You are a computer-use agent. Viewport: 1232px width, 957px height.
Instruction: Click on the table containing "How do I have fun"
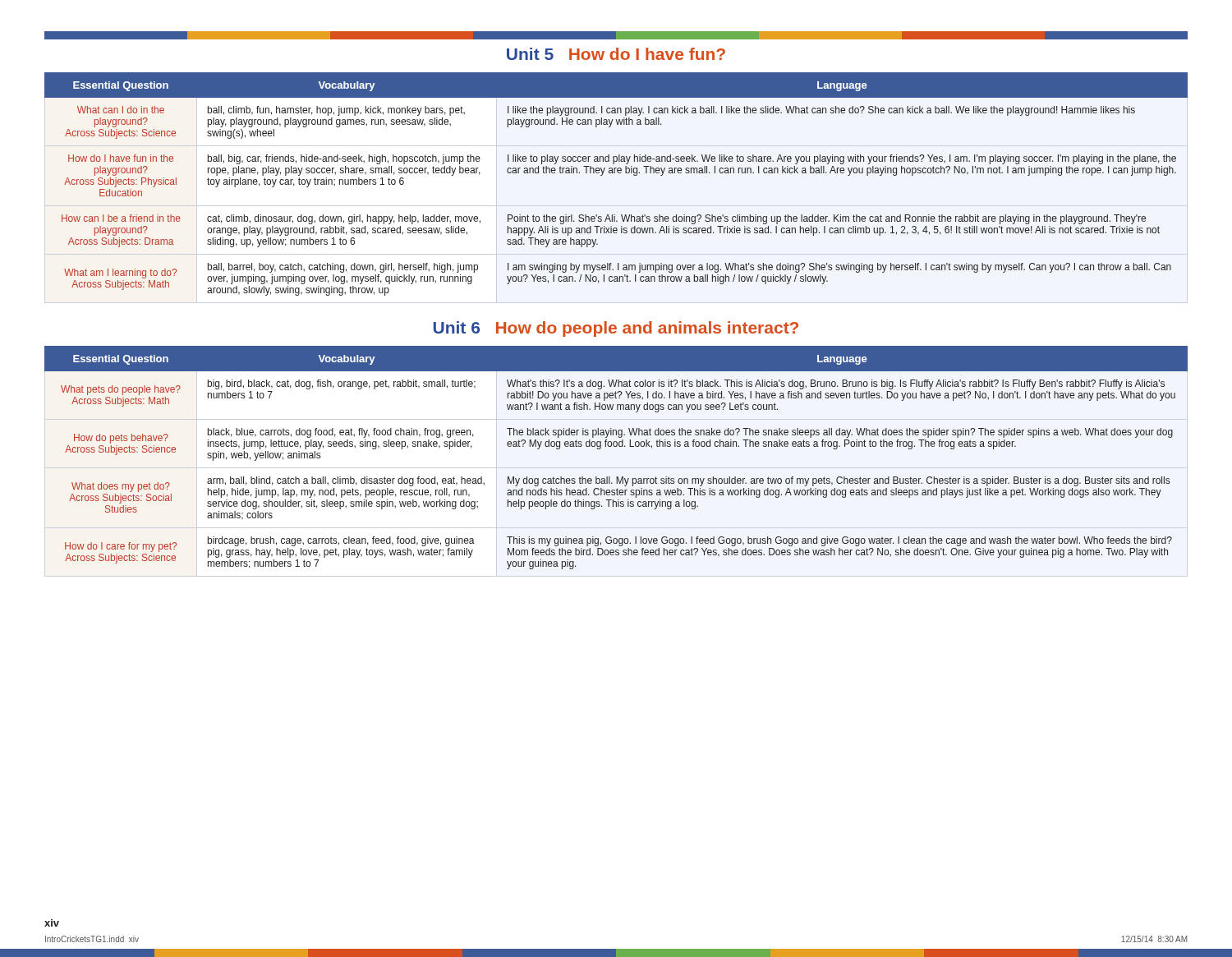pos(616,188)
